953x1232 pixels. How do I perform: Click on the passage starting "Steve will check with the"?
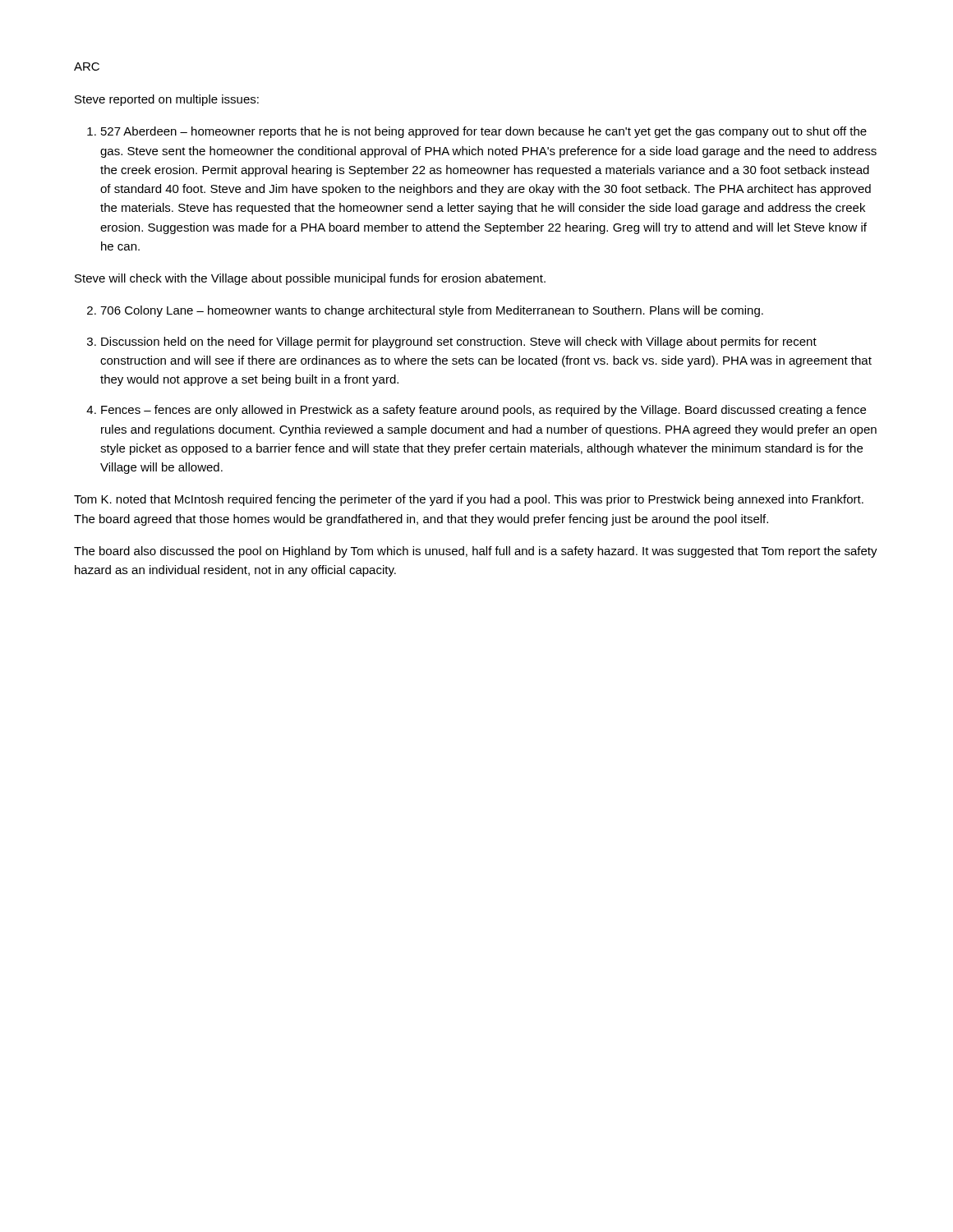(310, 278)
